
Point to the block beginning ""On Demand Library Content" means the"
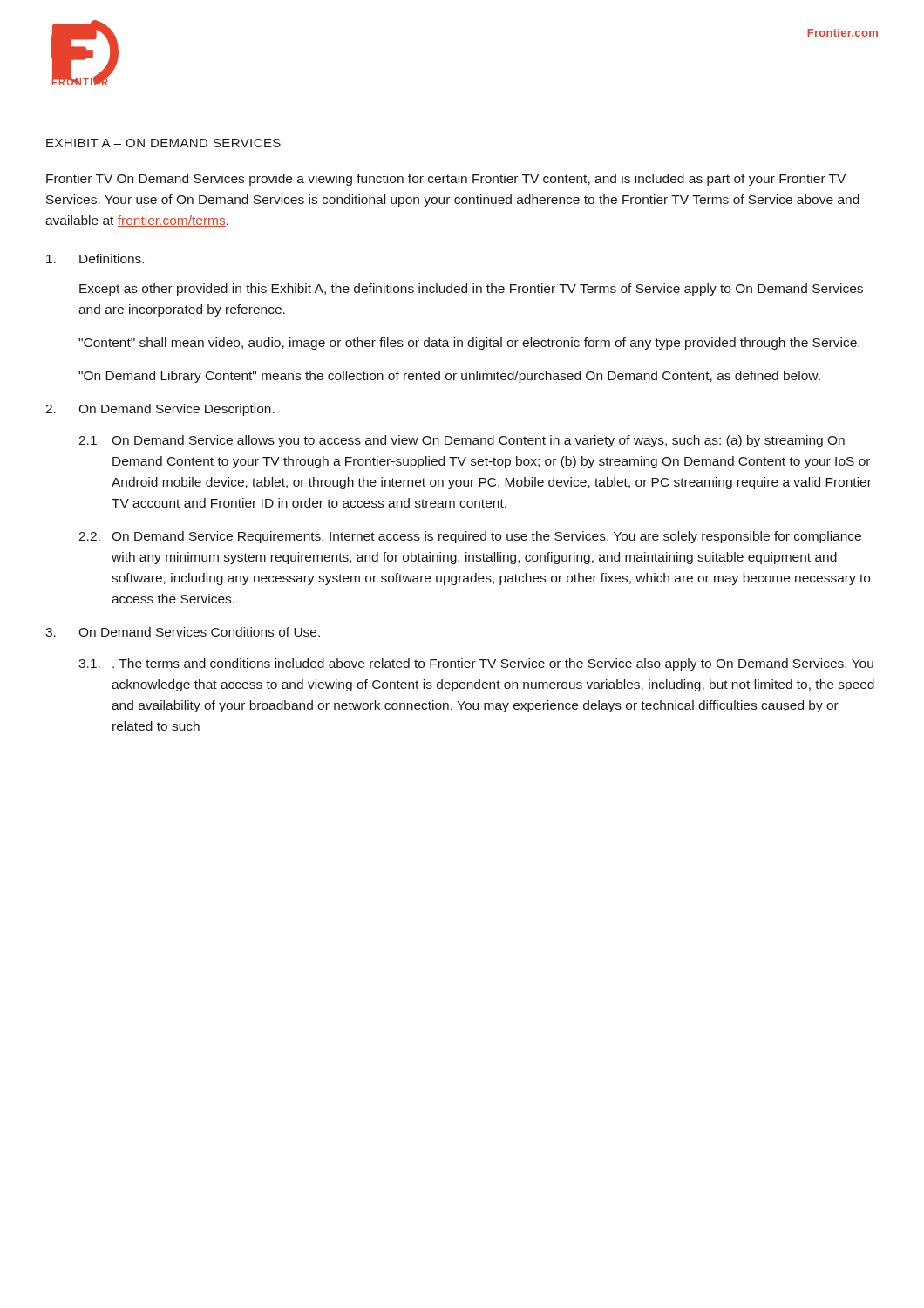450,375
